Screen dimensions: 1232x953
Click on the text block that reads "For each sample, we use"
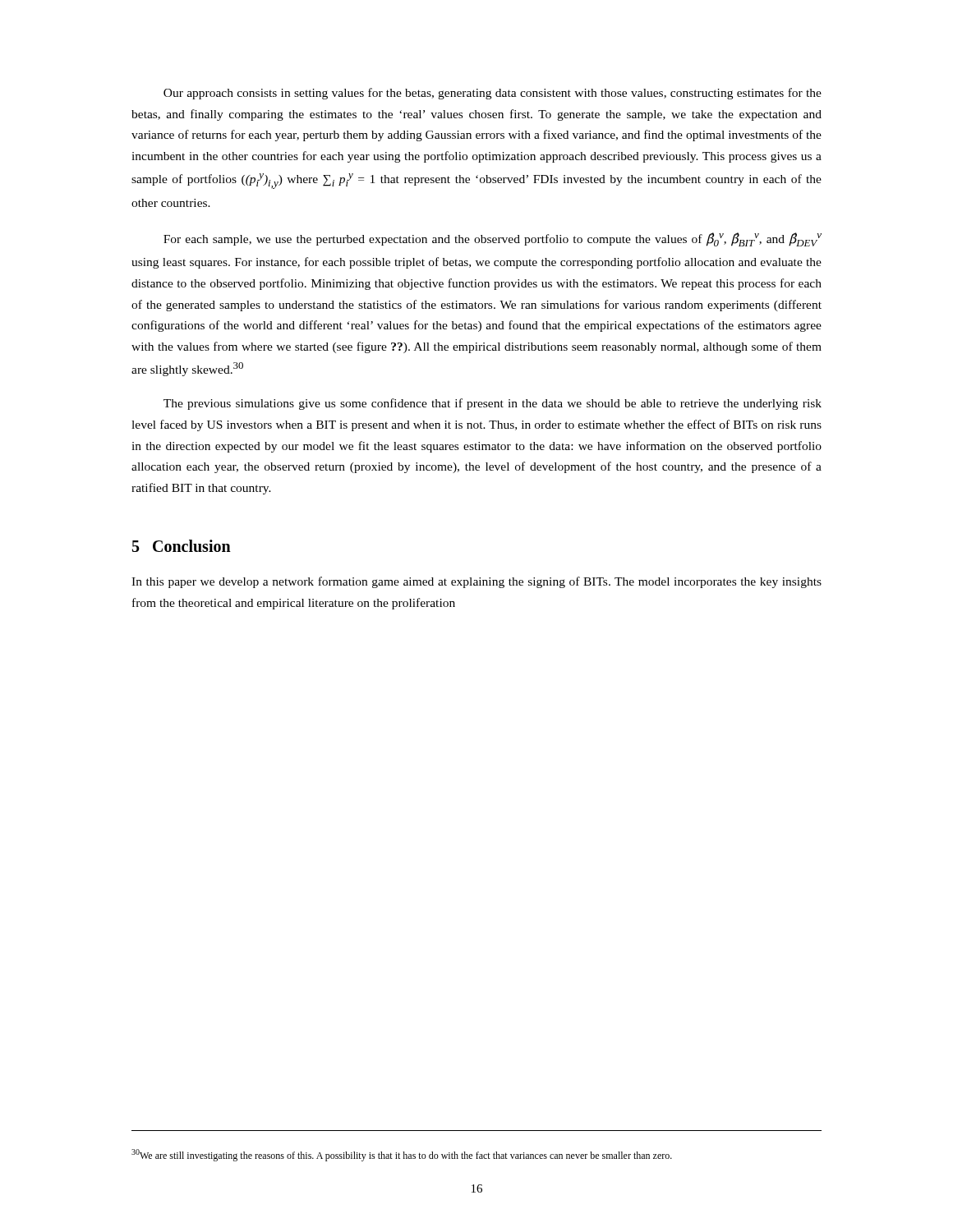[476, 303]
